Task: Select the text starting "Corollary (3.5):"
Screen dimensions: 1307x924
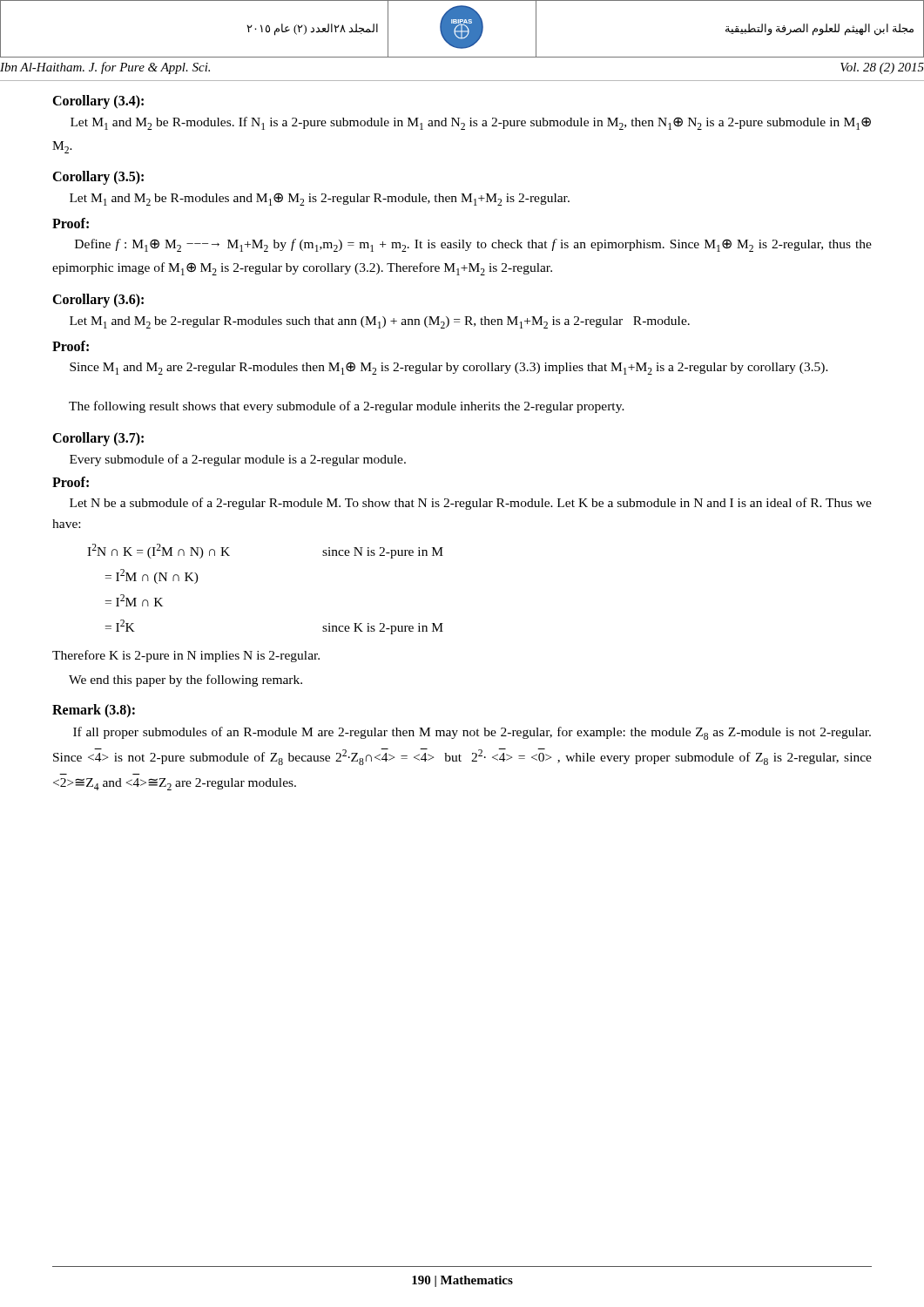Action: click(x=99, y=177)
